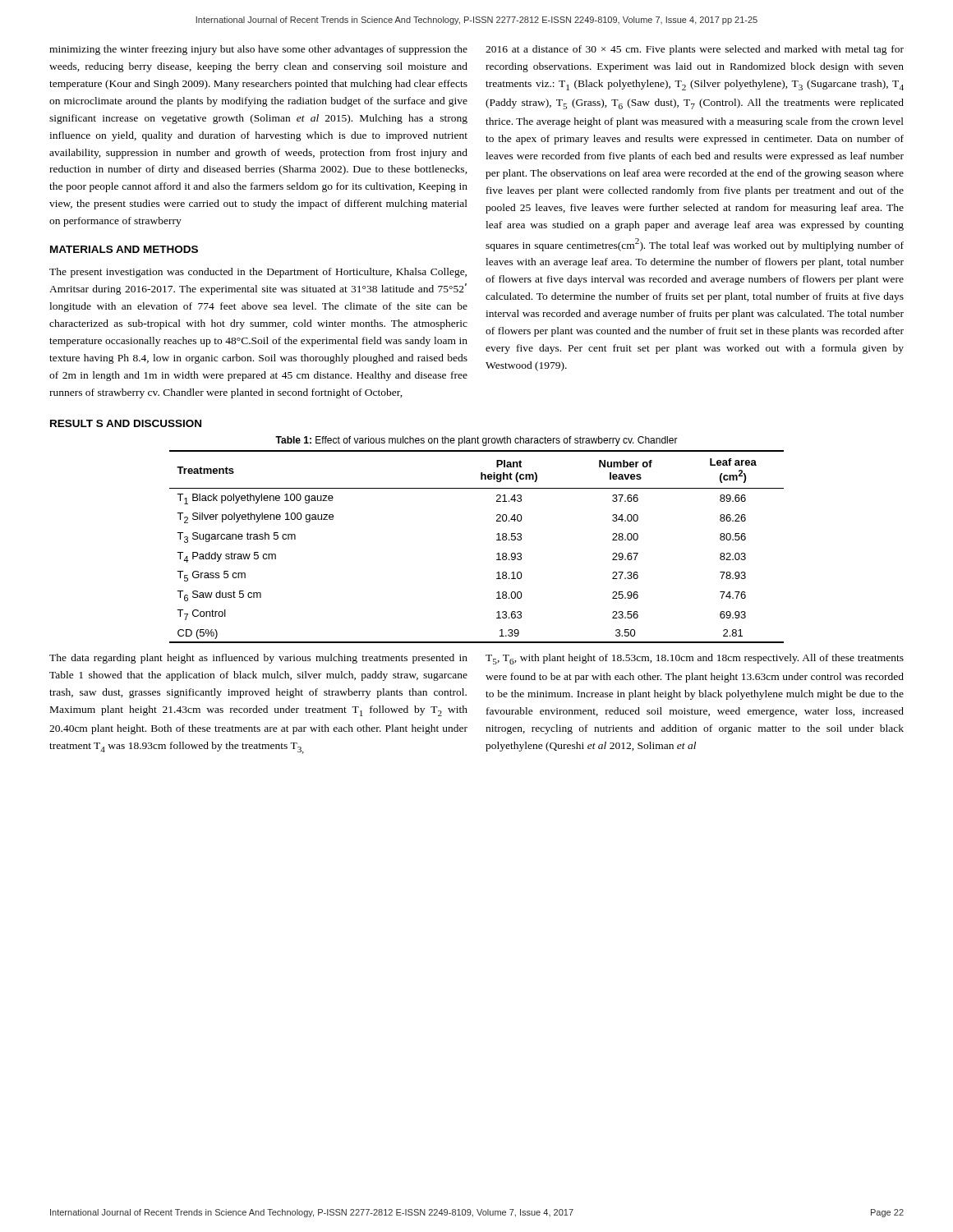Find the caption with the text "Table 1: Effect of various mulches on the"
The height and width of the screenshot is (1232, 953).
(x=476, y=441)
